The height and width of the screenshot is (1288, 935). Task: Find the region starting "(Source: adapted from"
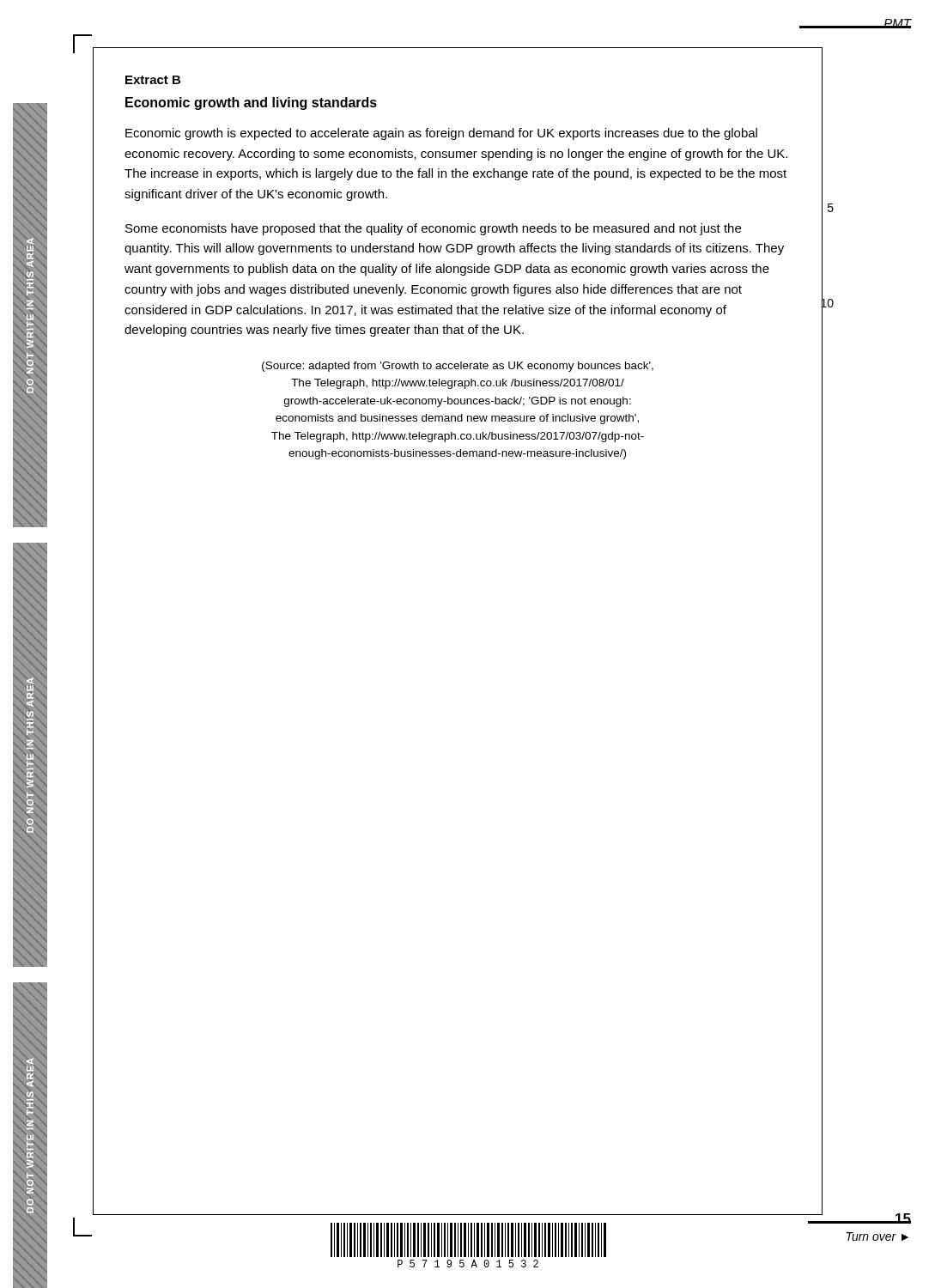click(x=458, y=409)
